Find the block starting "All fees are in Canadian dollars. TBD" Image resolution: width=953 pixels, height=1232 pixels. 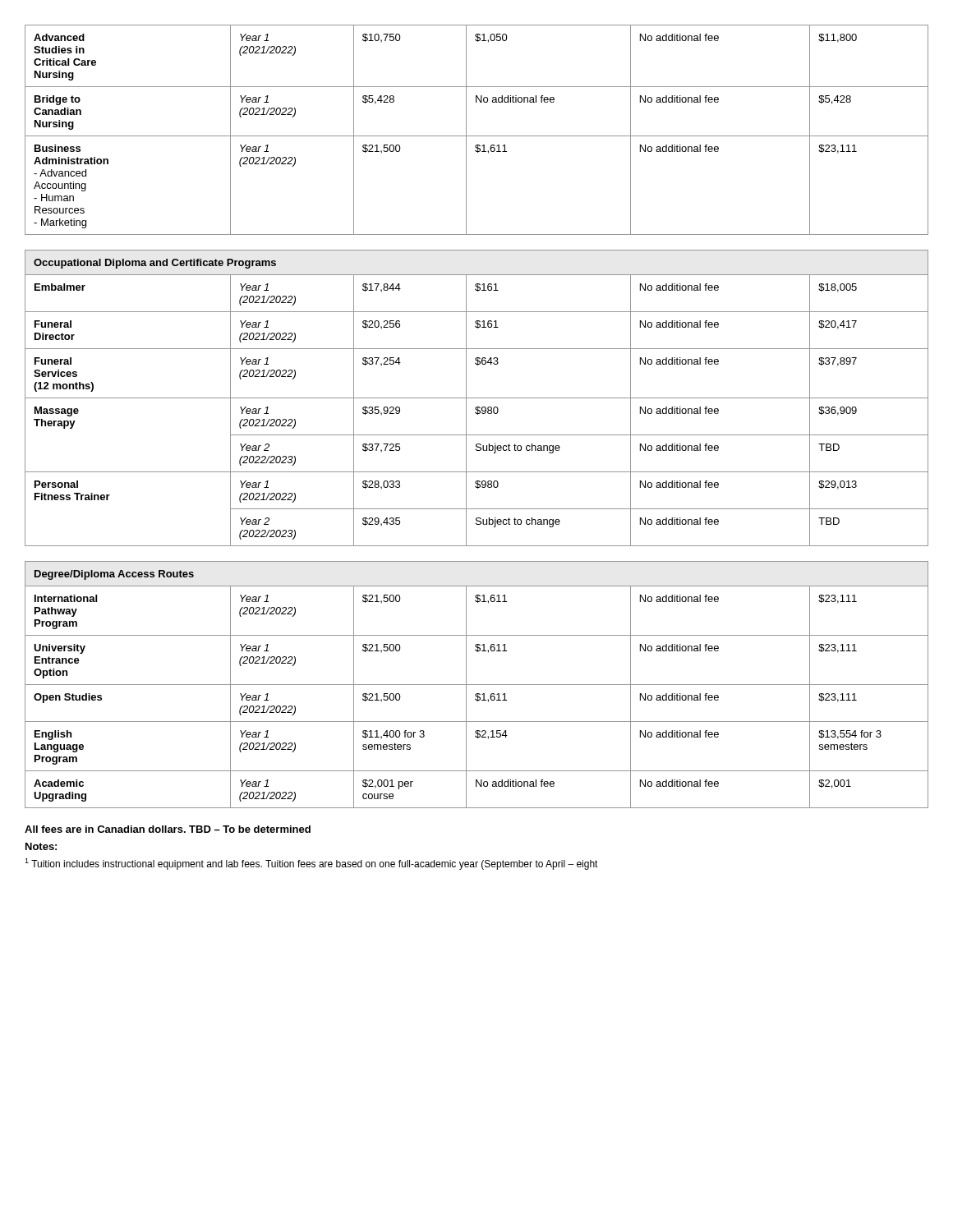tap(168, 829)
